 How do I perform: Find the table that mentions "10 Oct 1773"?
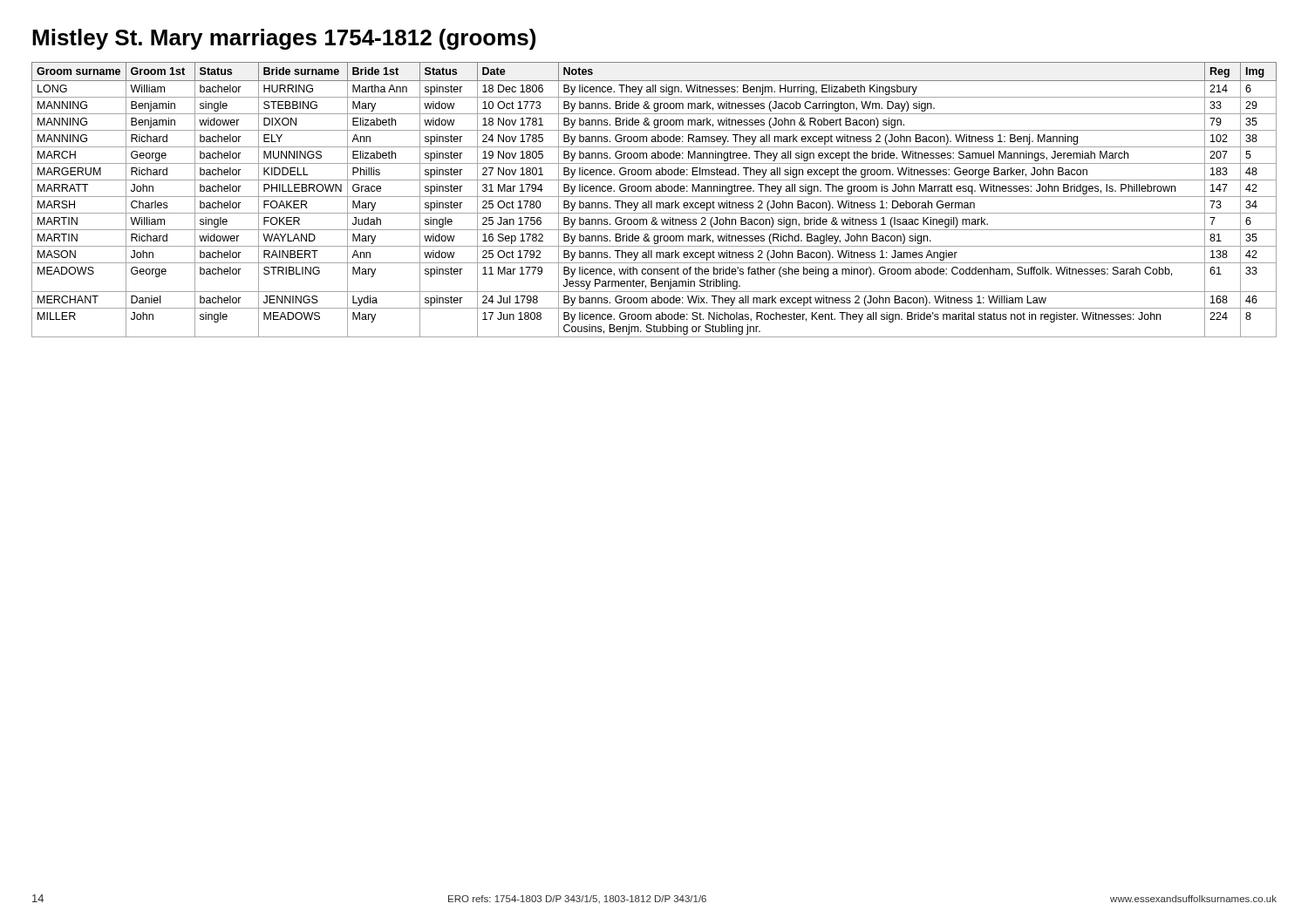(x=654, y=200)
